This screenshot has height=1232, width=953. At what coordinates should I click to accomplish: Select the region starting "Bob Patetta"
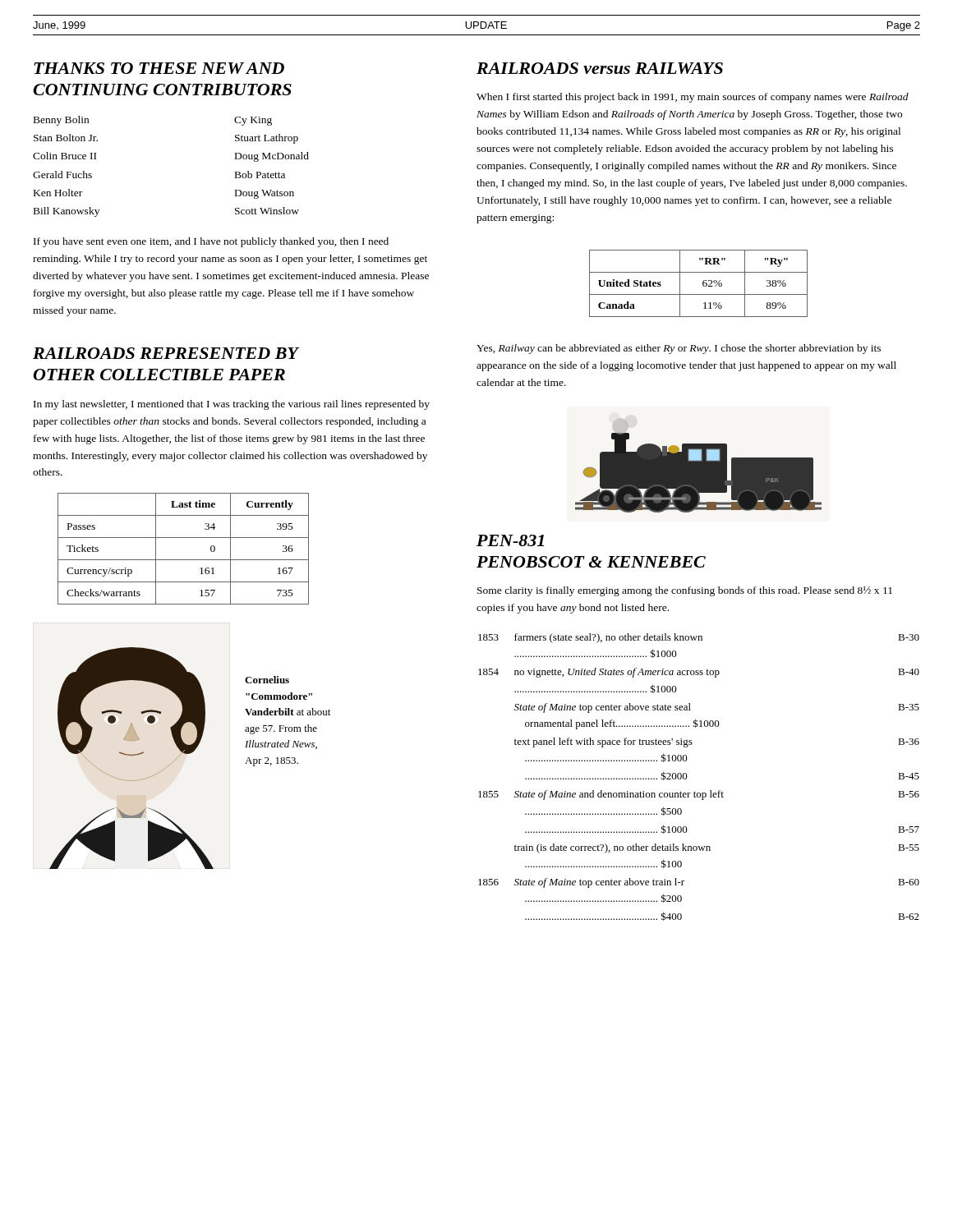tap(260, 174)
